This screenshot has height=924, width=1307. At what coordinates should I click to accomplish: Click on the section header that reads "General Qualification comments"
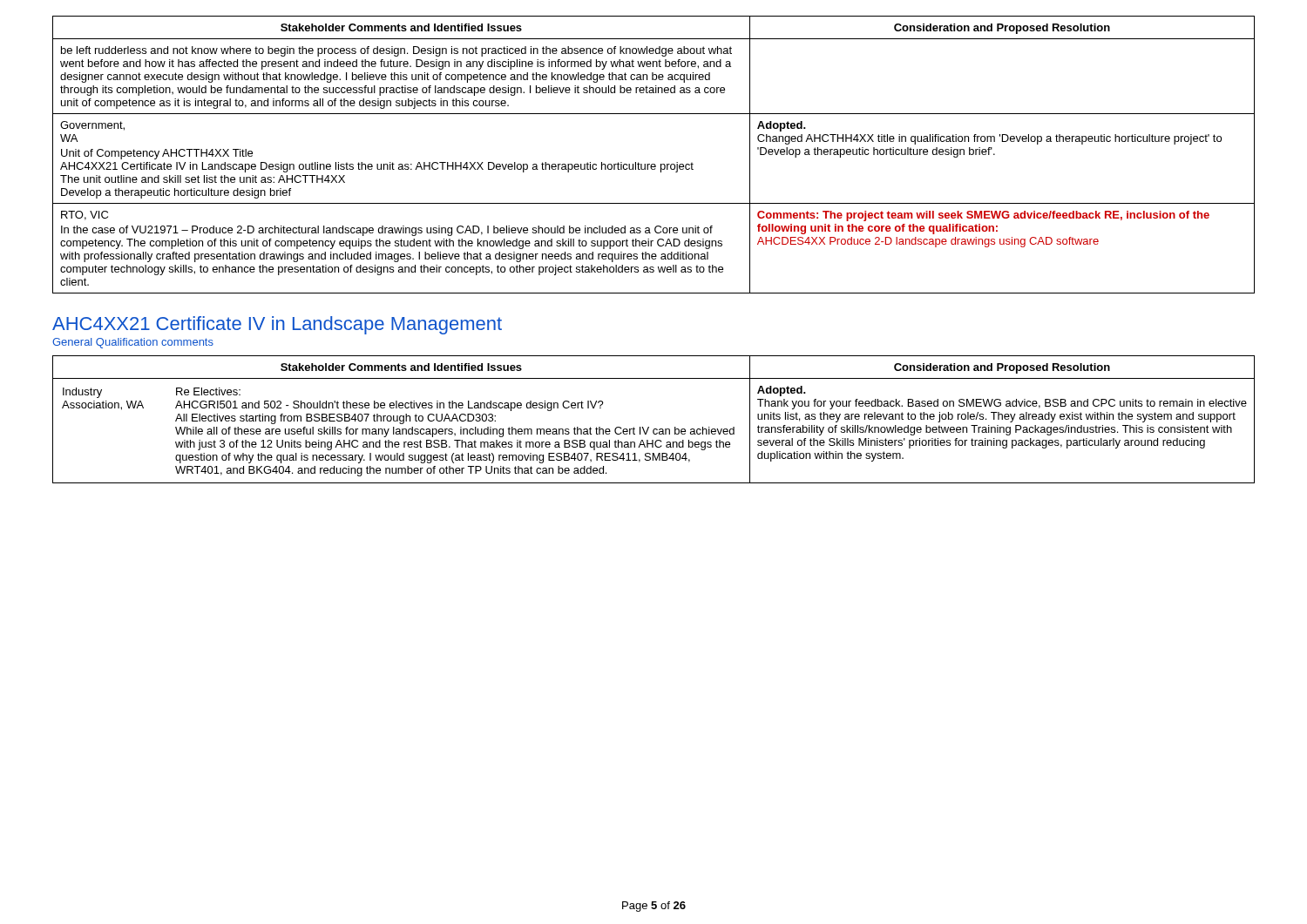[133, 343]
